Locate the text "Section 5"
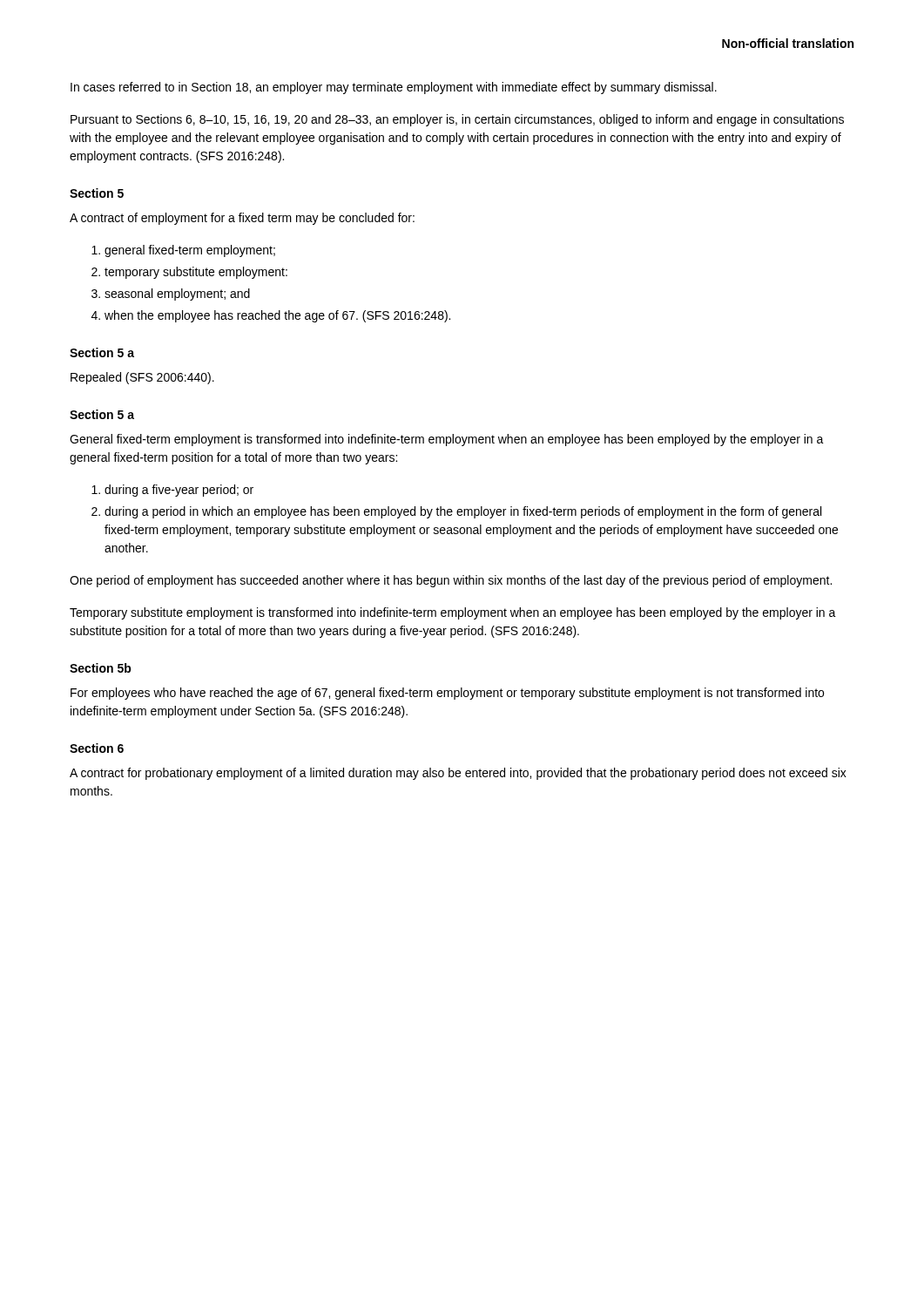 tap(97, 193)
